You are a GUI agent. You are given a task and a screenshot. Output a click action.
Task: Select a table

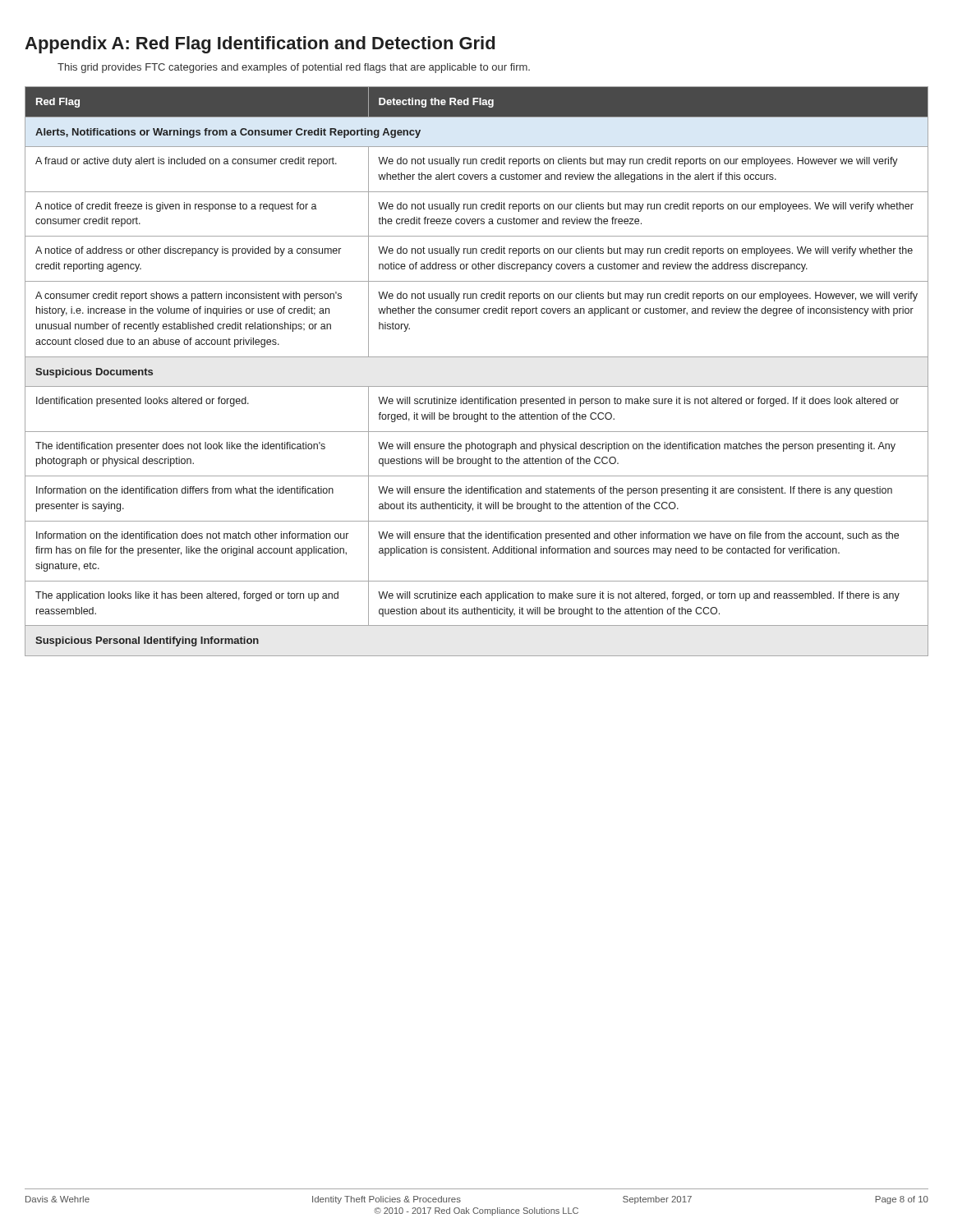pos(476,371)
